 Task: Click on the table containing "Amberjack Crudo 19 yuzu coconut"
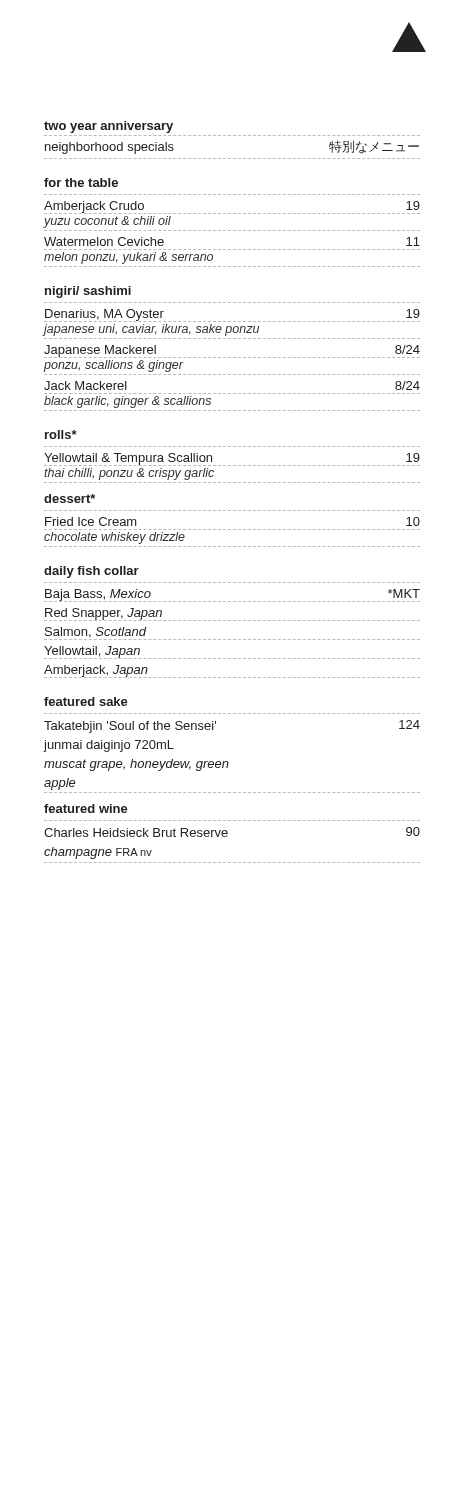click(x=232, y=231)
